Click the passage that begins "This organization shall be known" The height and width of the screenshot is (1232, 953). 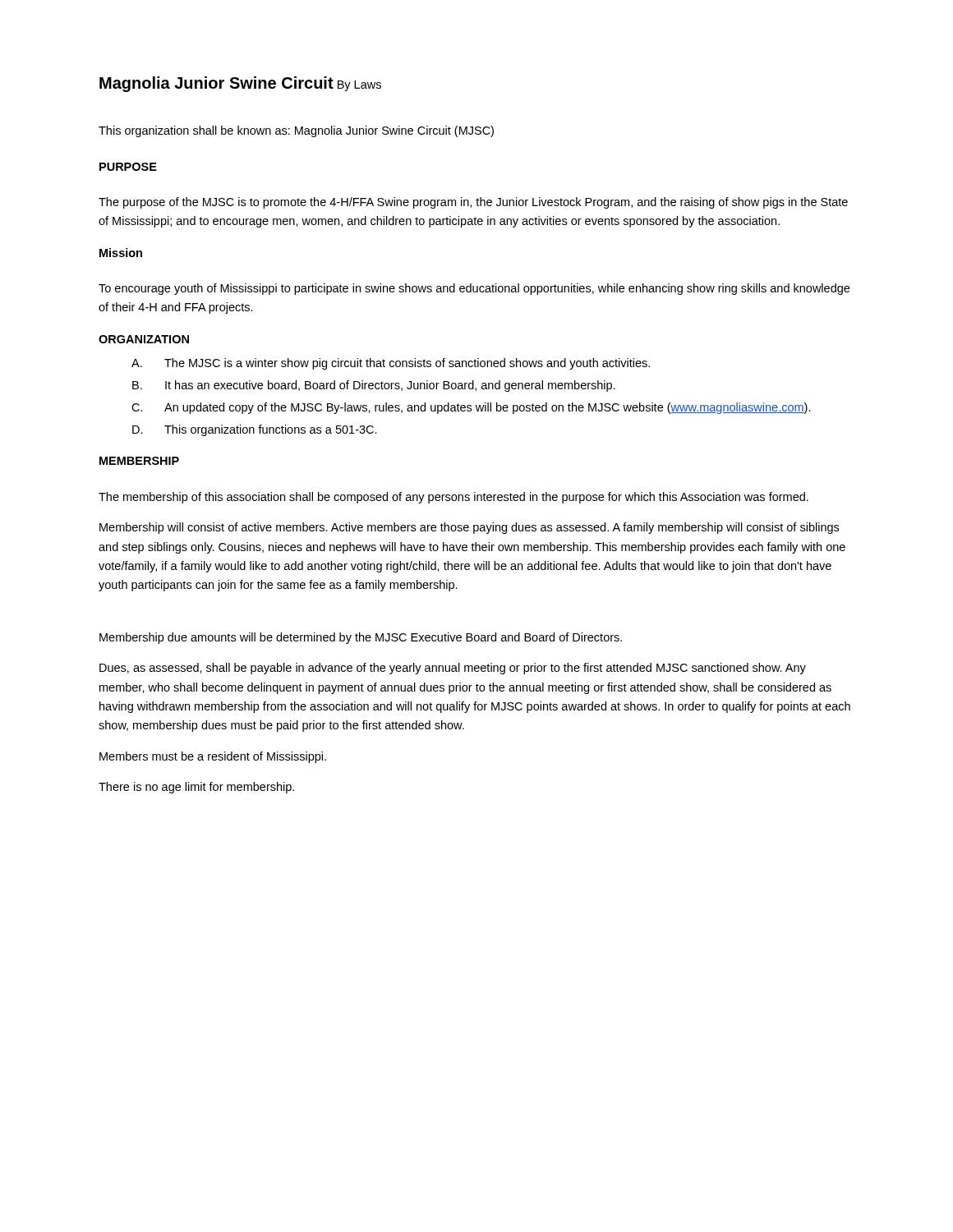pyautogui.click(x=476, y=131)
